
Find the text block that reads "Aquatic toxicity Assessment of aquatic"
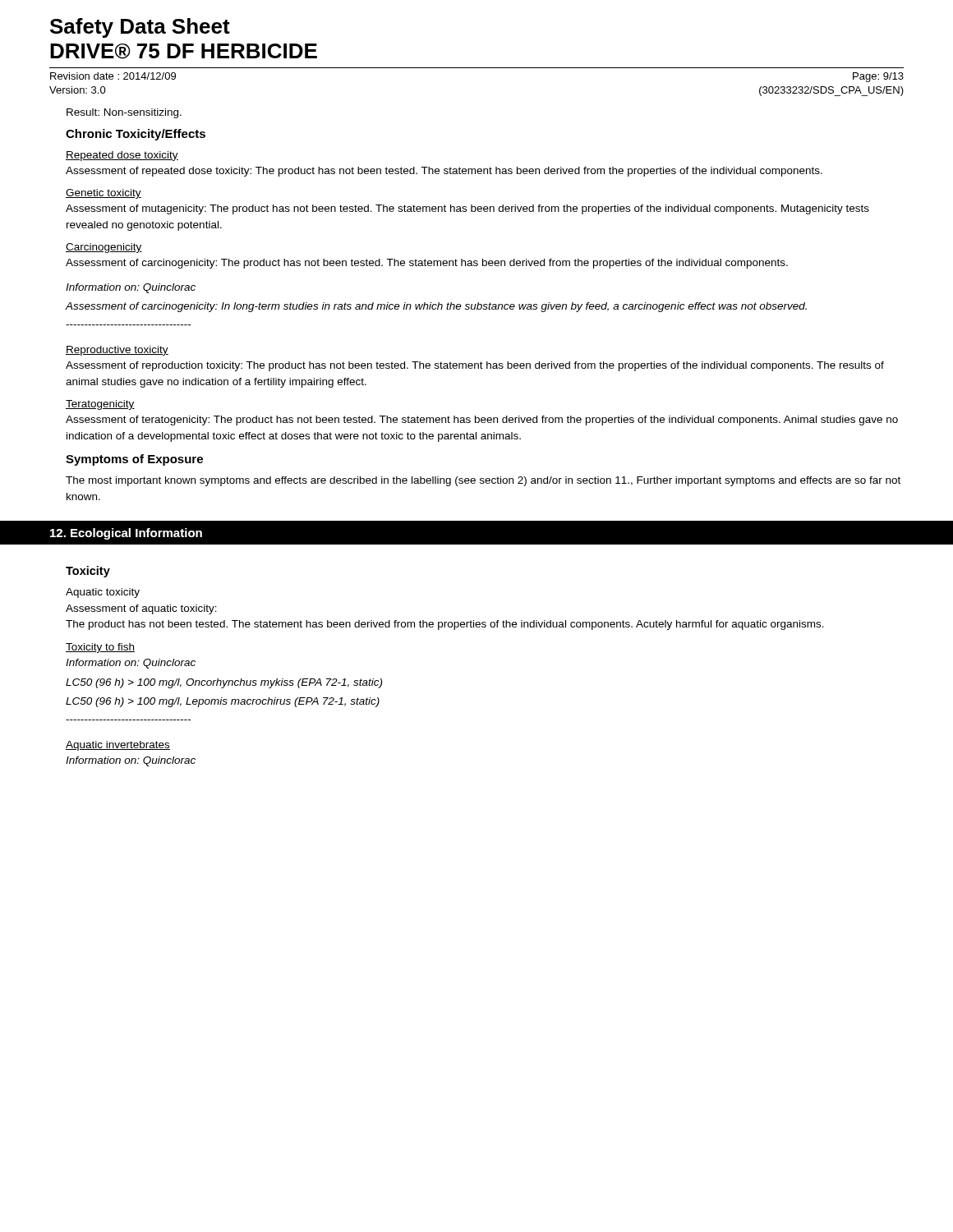(x=103, y=593)
